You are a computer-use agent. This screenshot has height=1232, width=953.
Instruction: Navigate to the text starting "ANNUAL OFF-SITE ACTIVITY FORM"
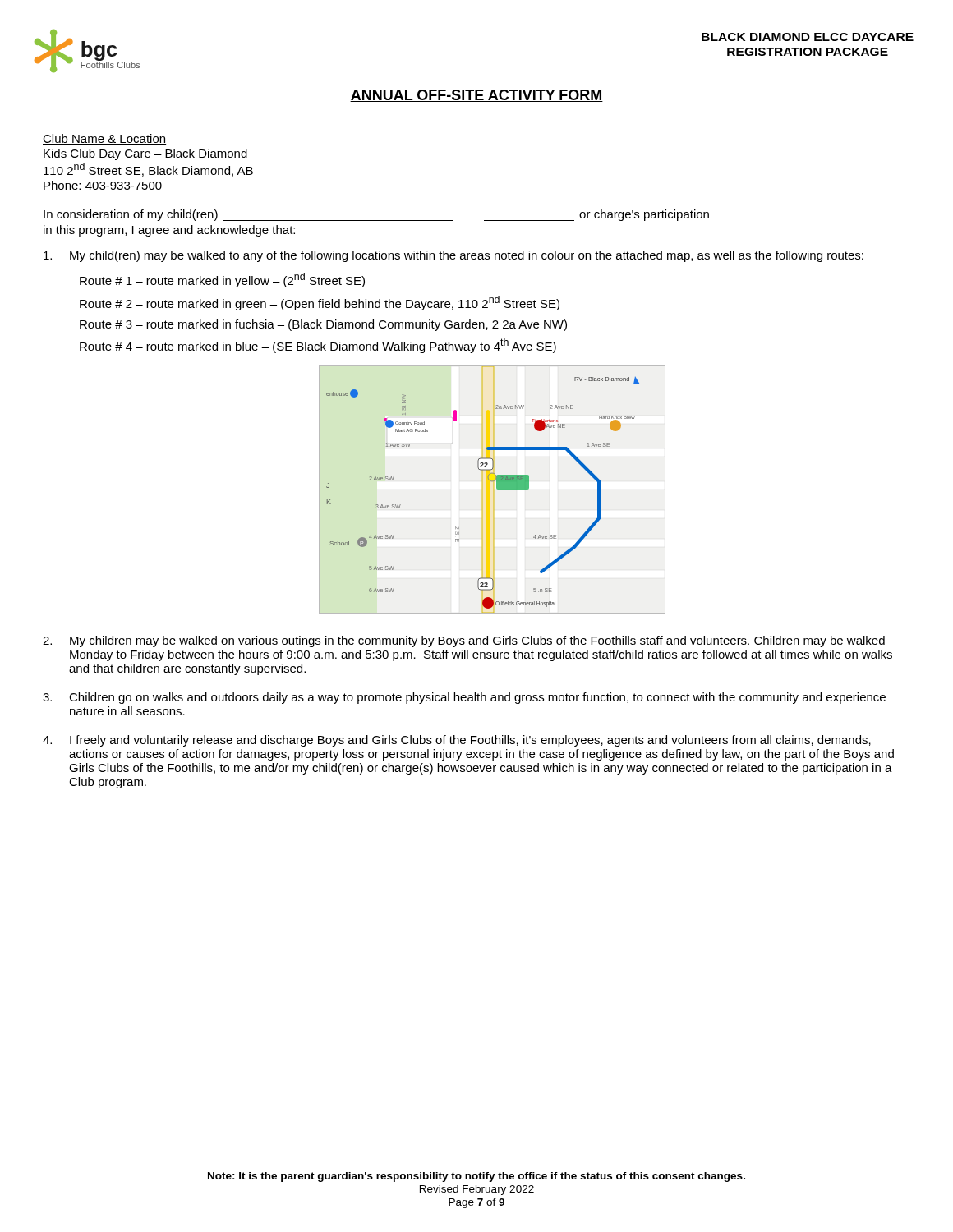(476, 95)
